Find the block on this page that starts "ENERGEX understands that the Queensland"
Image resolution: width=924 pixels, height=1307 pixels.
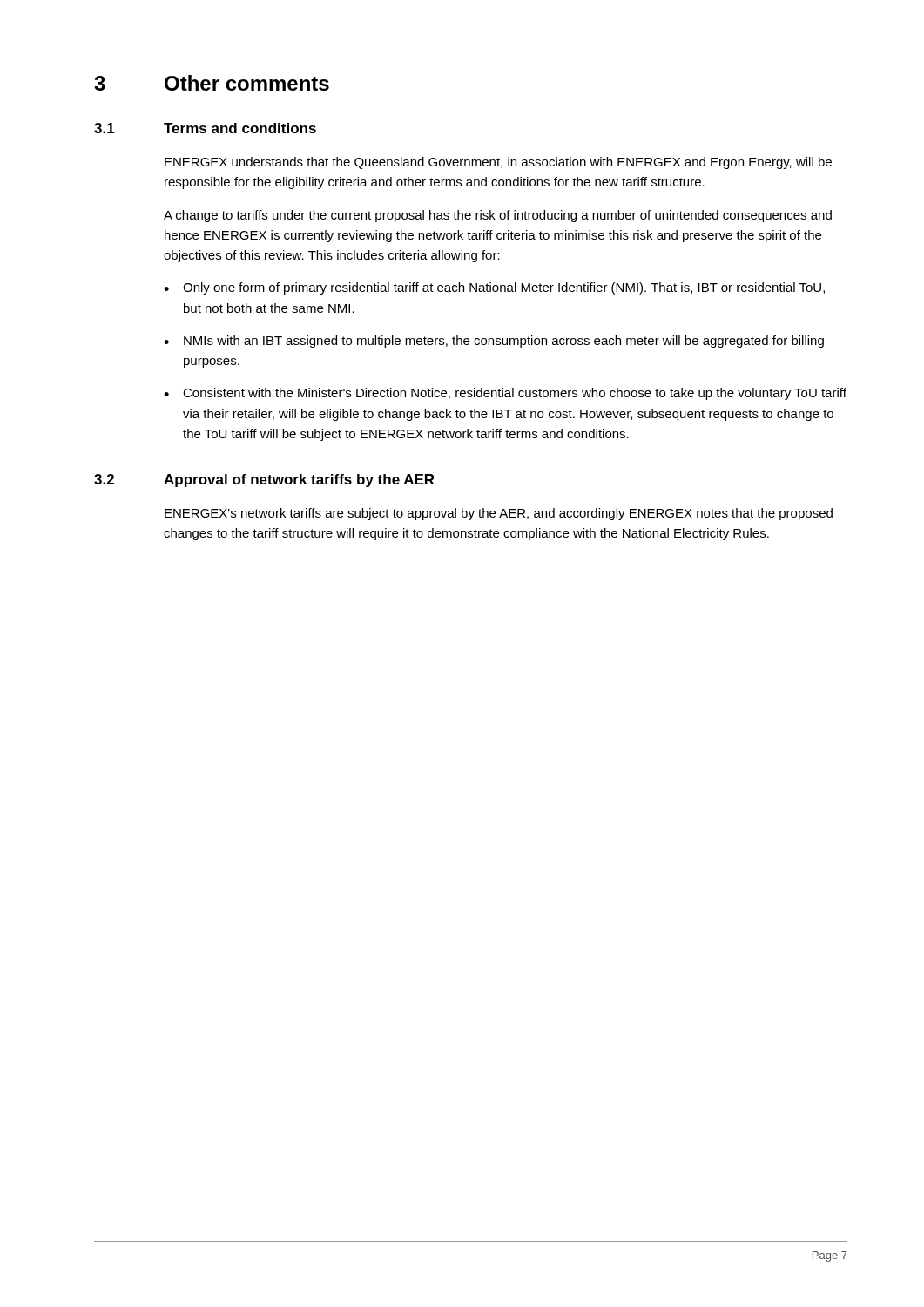pyautogui.click(x=498, y=172)
